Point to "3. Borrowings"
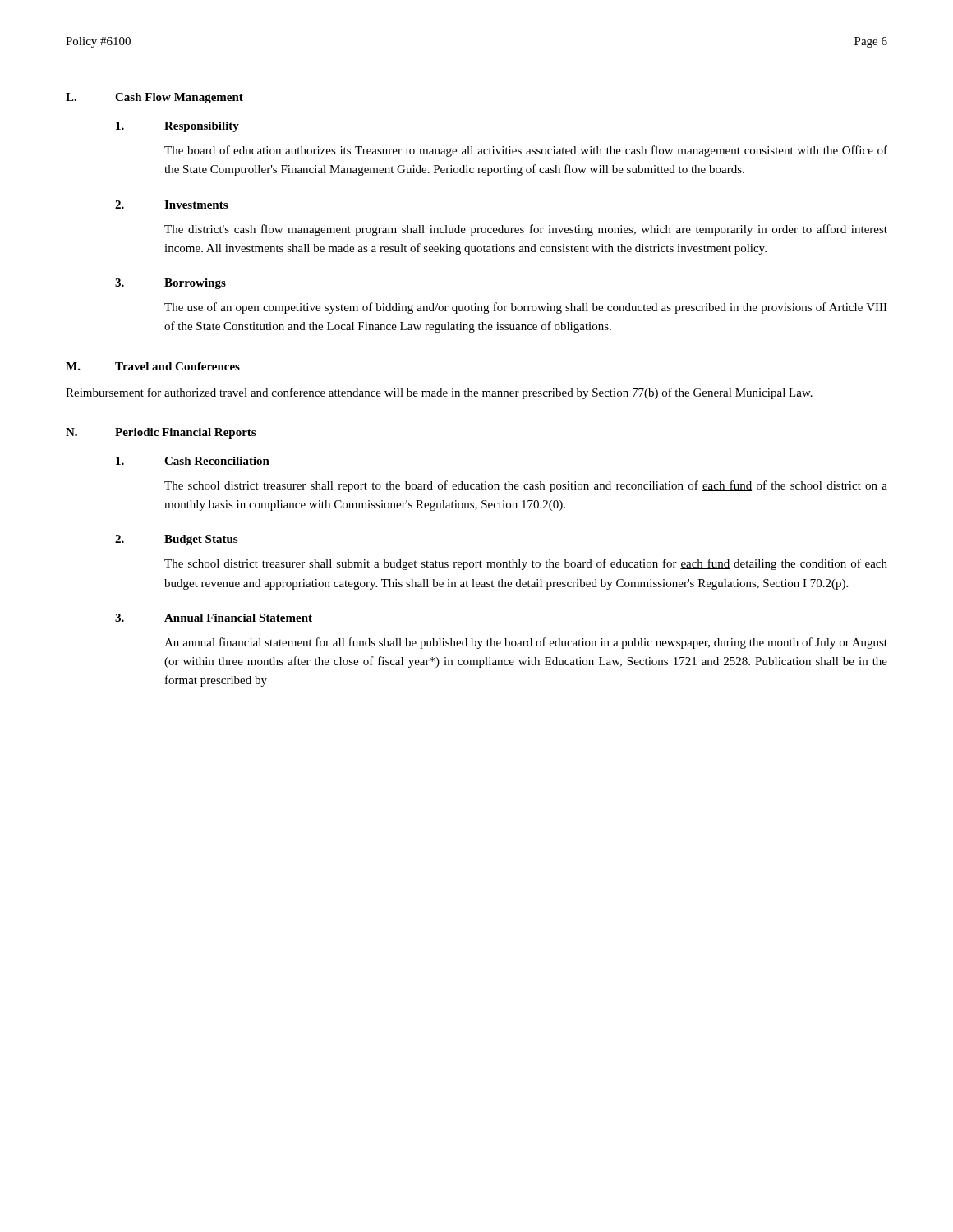This screenshot has width=953, height=1232. 170,283
